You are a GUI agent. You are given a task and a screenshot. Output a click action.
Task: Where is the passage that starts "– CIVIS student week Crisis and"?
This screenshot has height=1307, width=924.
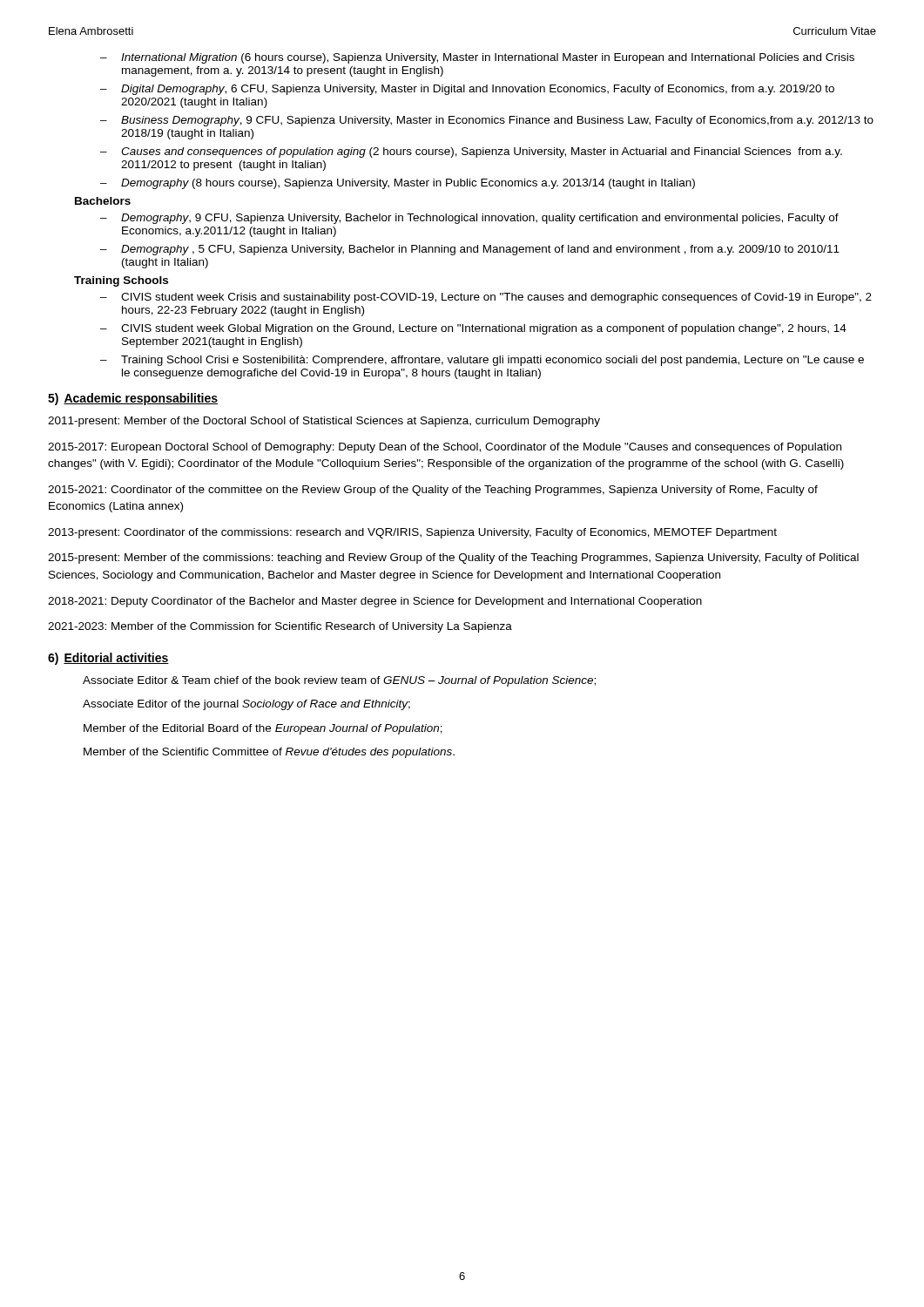coord(488,303)
